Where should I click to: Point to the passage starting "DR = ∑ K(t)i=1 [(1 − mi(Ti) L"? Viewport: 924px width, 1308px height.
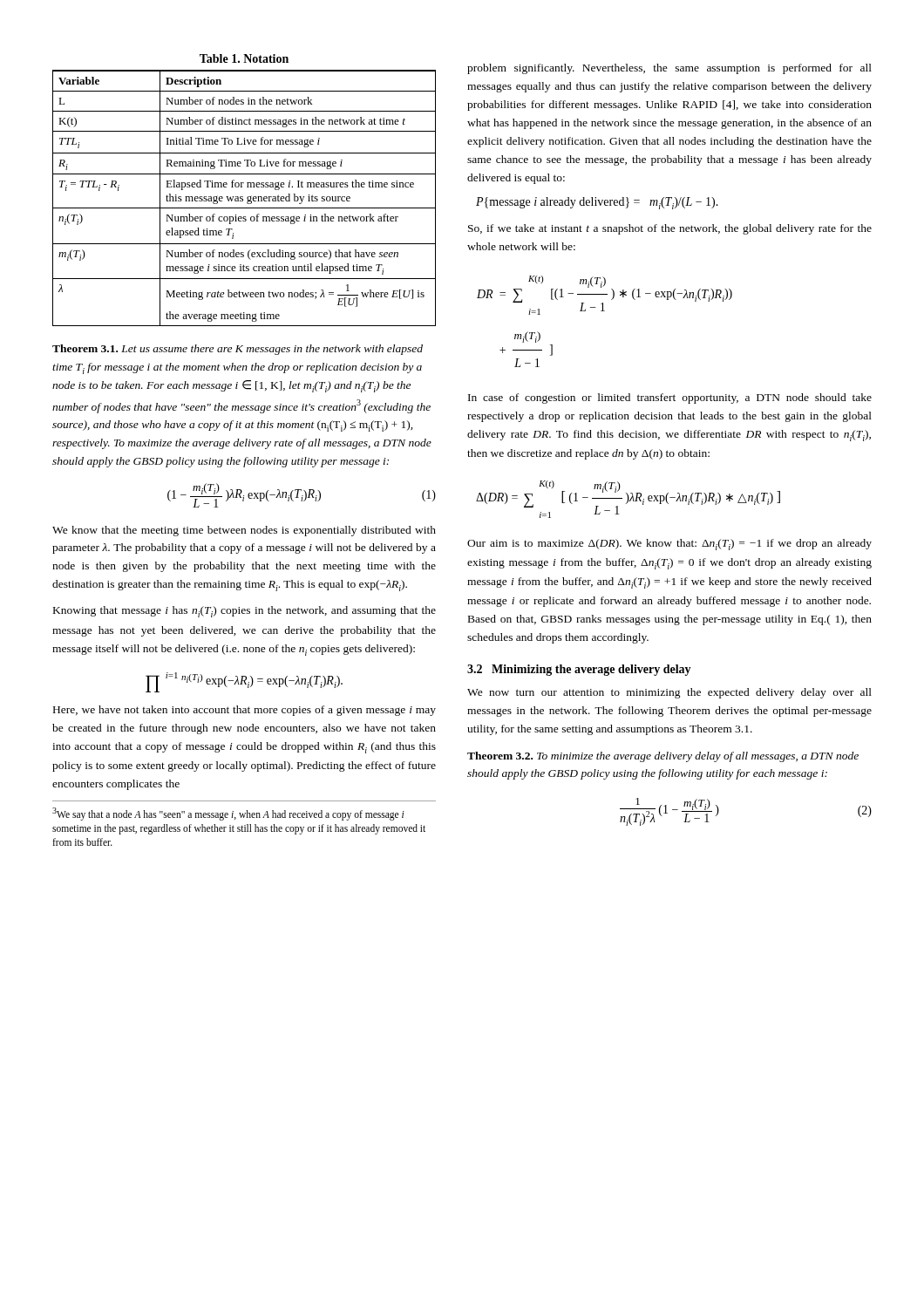605,295
